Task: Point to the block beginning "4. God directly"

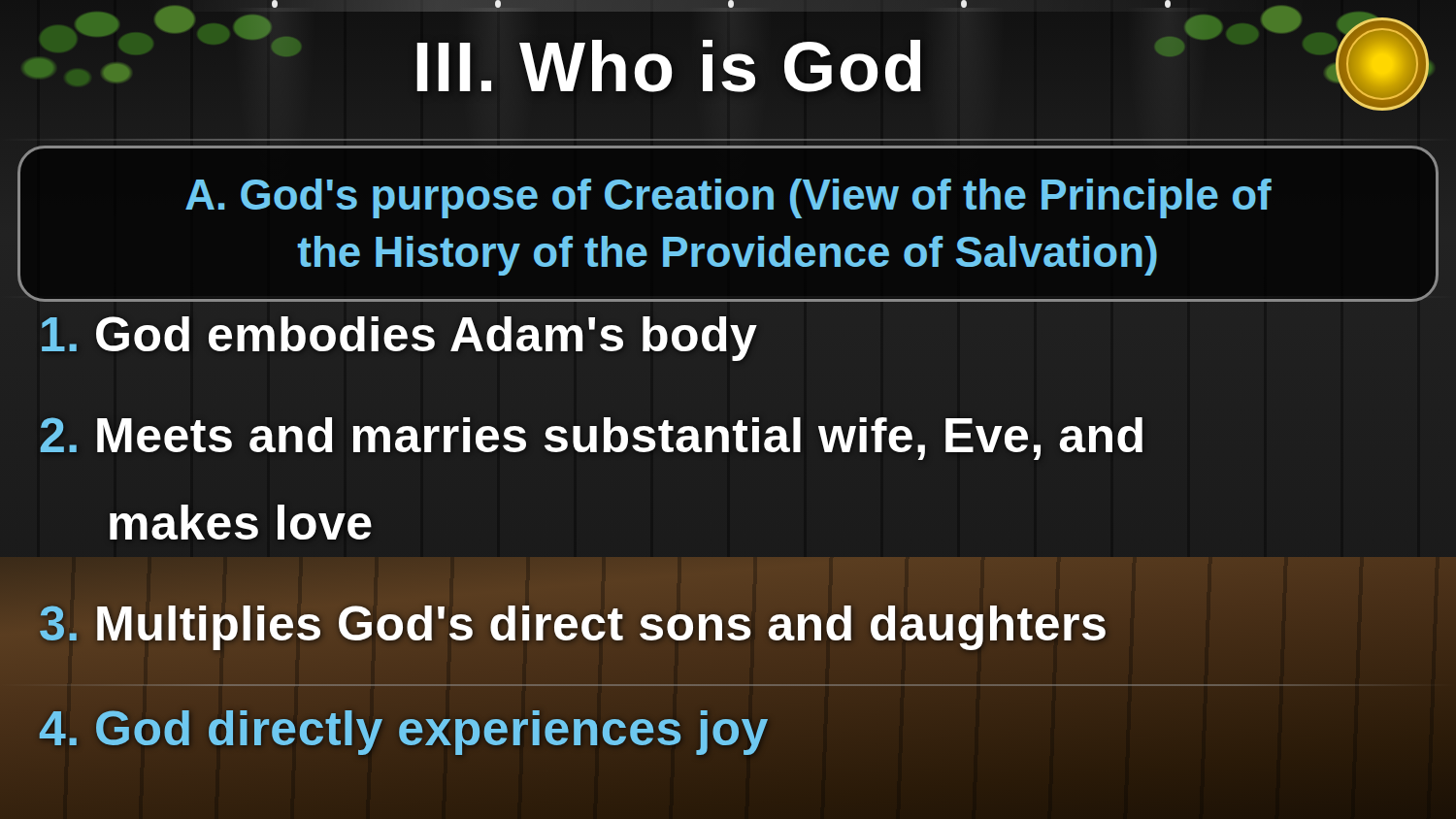Action: (x=404, y=729)
